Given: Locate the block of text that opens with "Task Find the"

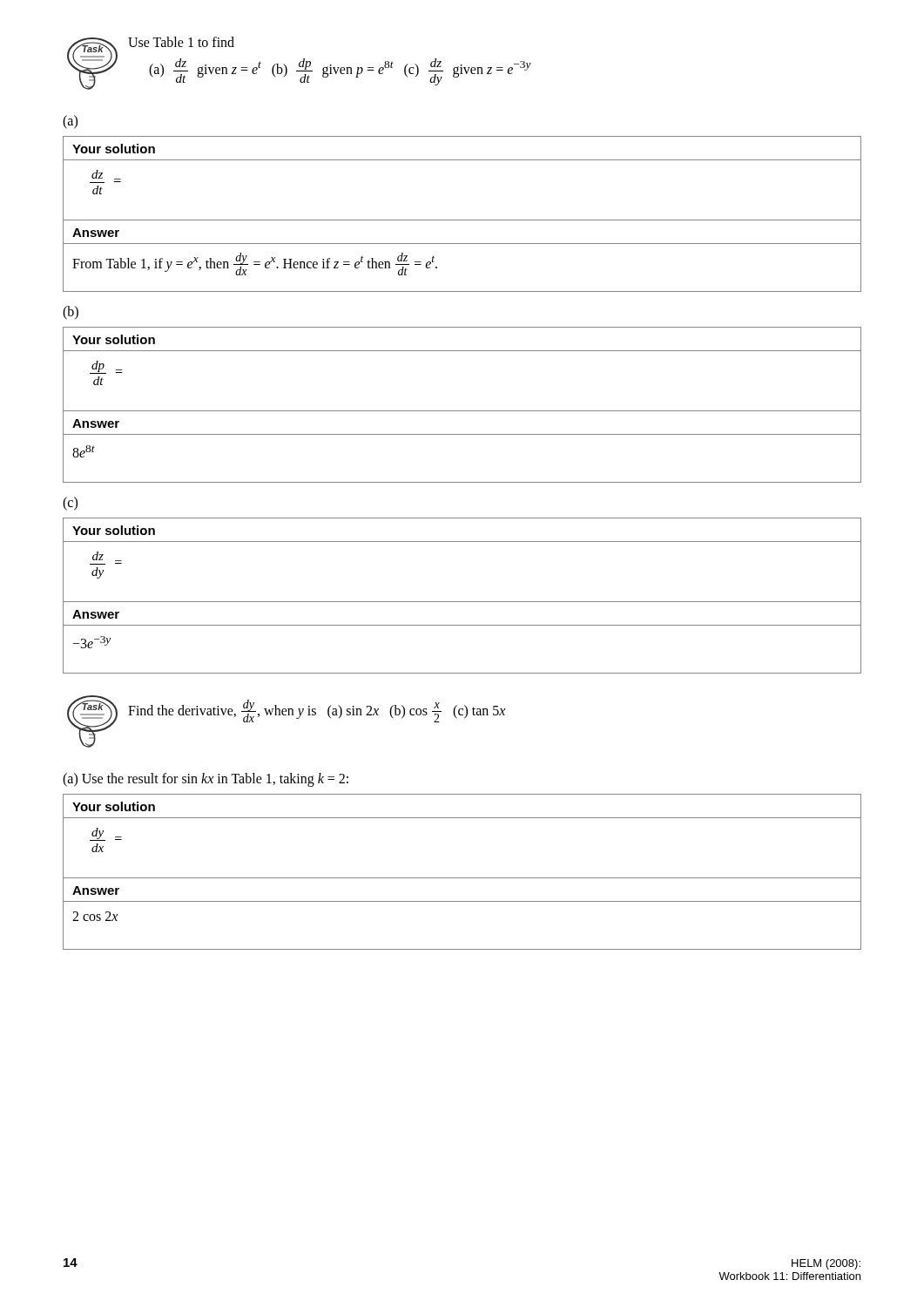Looking at the screenshot, I should pyautogui.click(x=462, y=722).
